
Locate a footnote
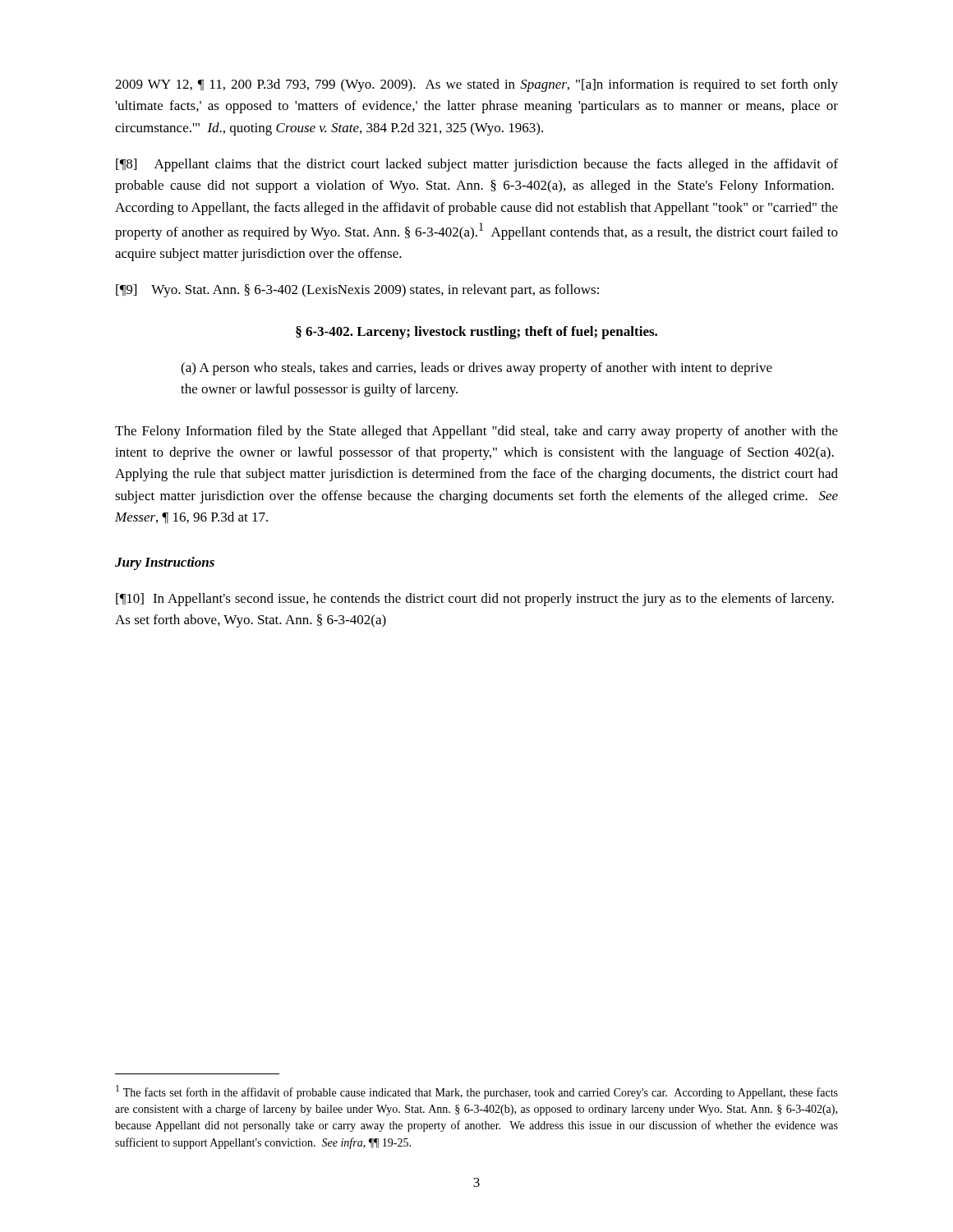(476, 1117)
